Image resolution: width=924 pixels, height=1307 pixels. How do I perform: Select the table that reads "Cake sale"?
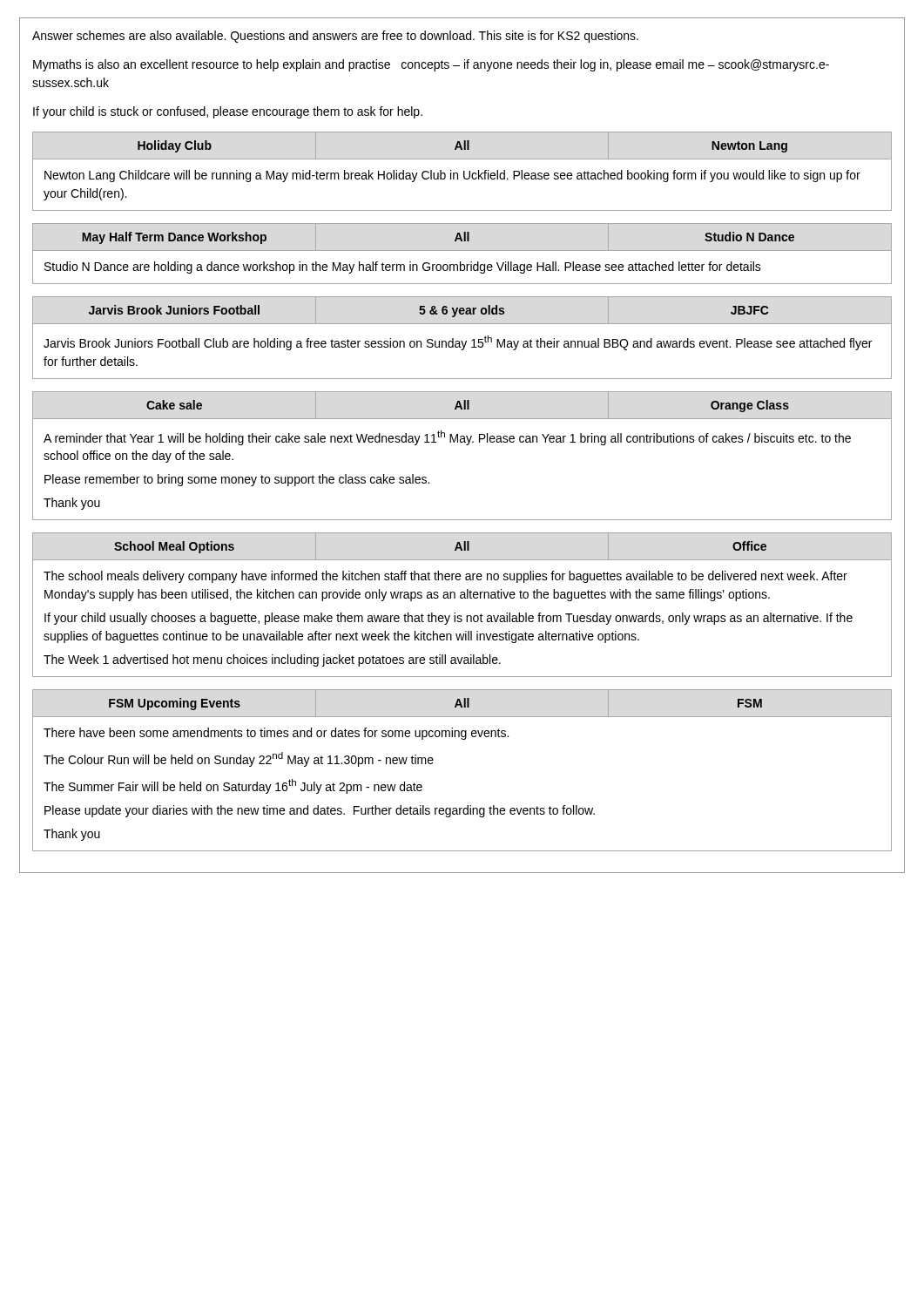[x=462, y=405]
